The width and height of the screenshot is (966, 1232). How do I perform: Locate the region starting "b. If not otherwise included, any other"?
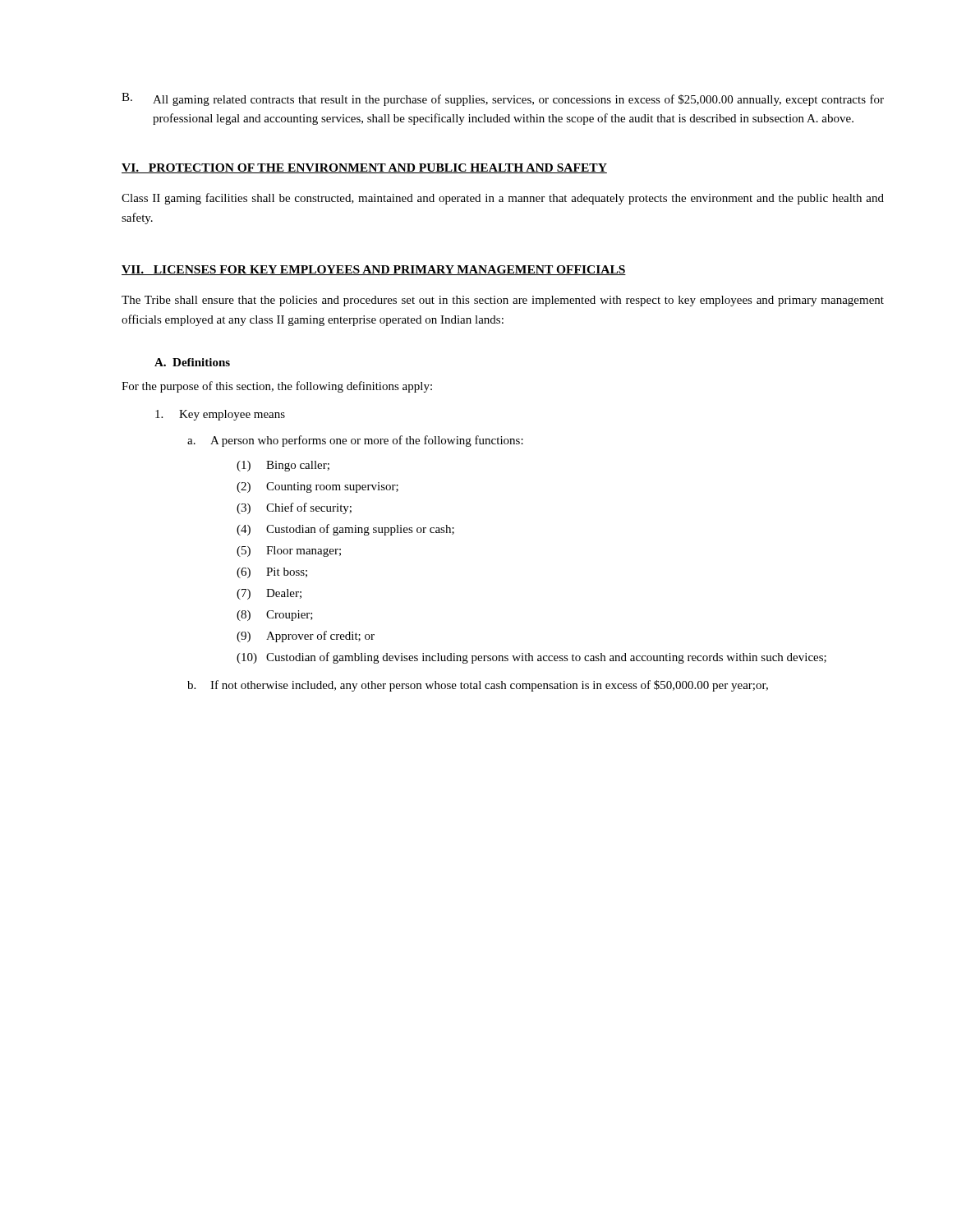(478, 685)
